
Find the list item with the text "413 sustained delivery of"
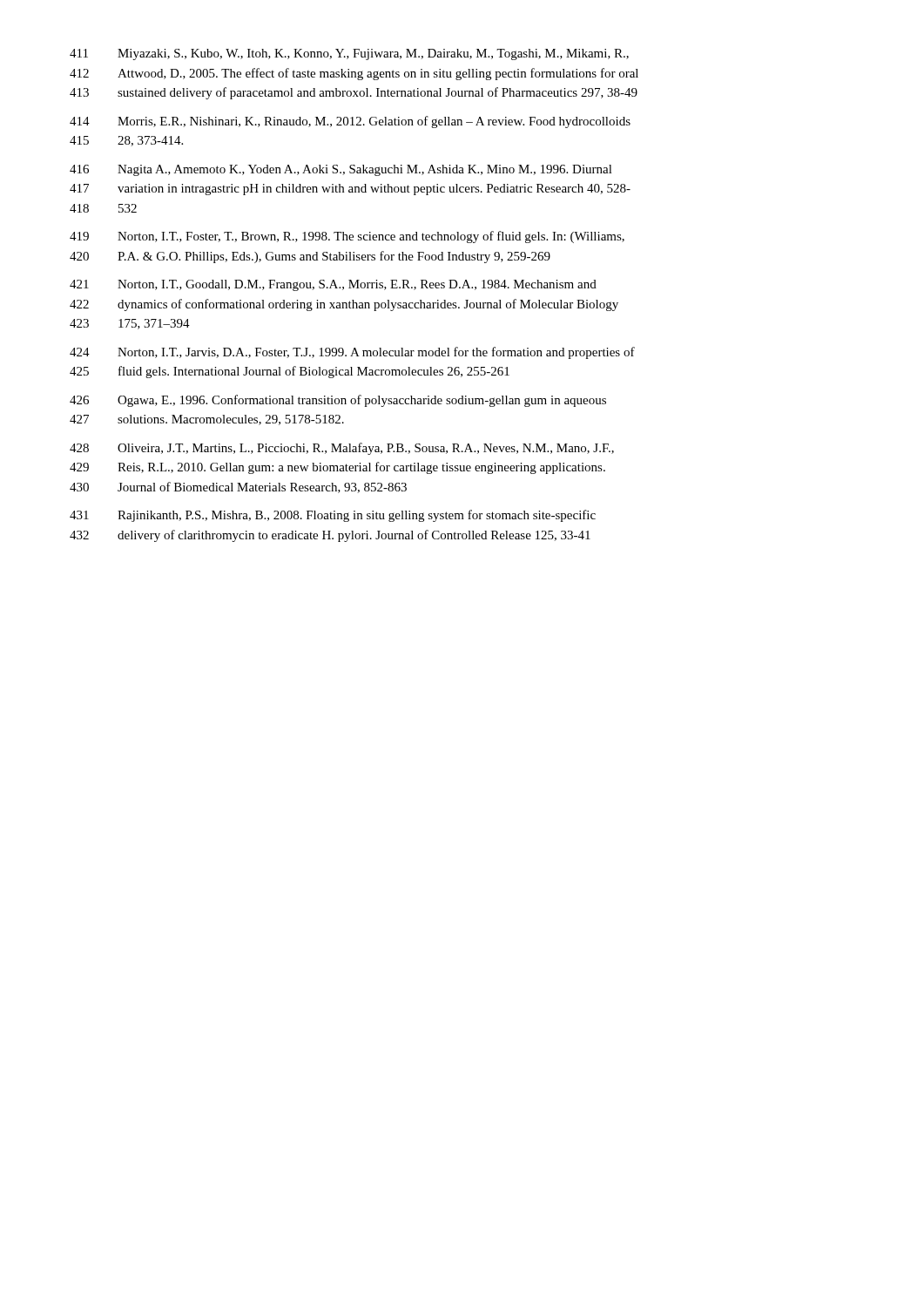462,93
